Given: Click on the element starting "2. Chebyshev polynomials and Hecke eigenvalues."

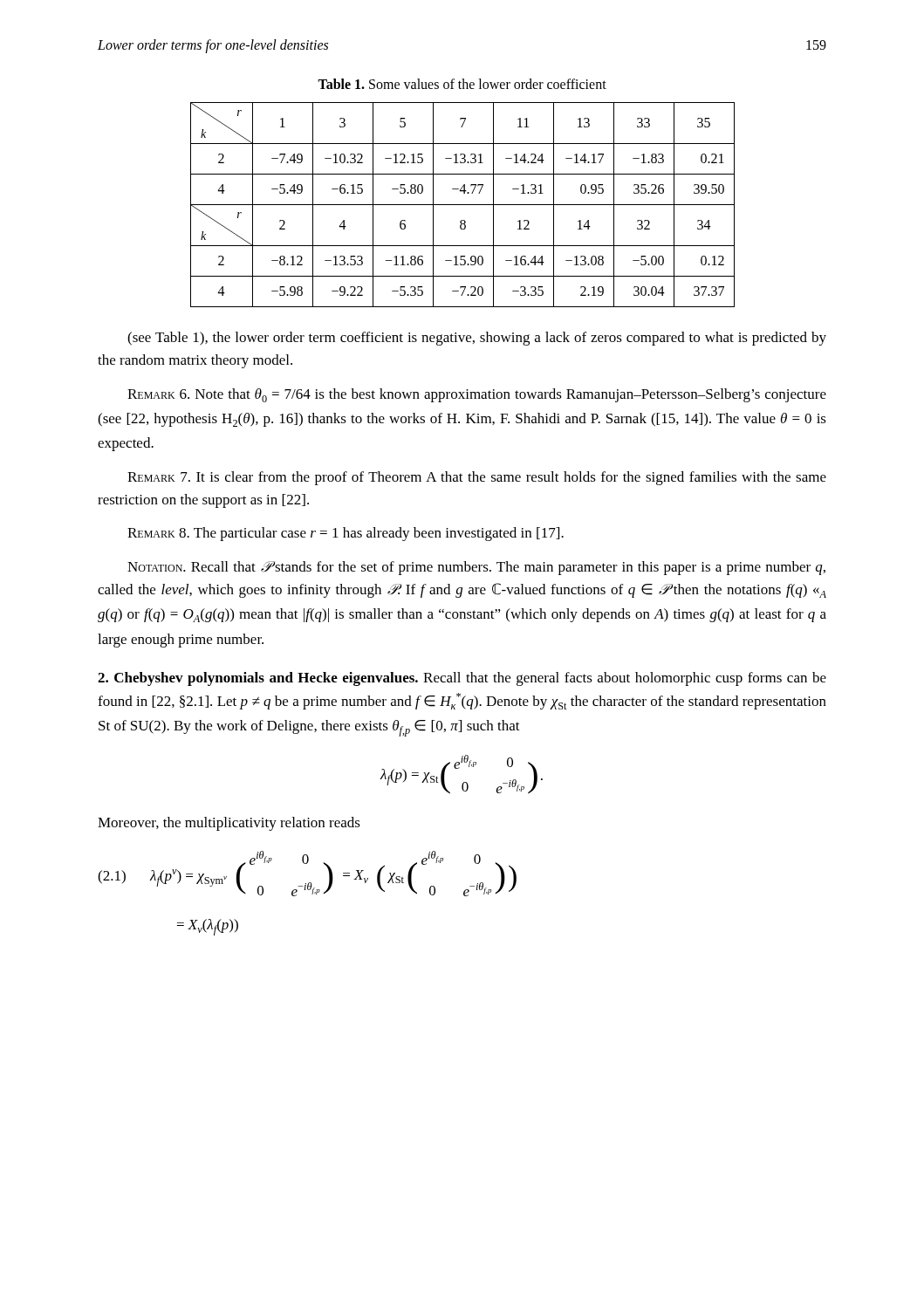Looking at the screenshot, I should tap(462, 703).
